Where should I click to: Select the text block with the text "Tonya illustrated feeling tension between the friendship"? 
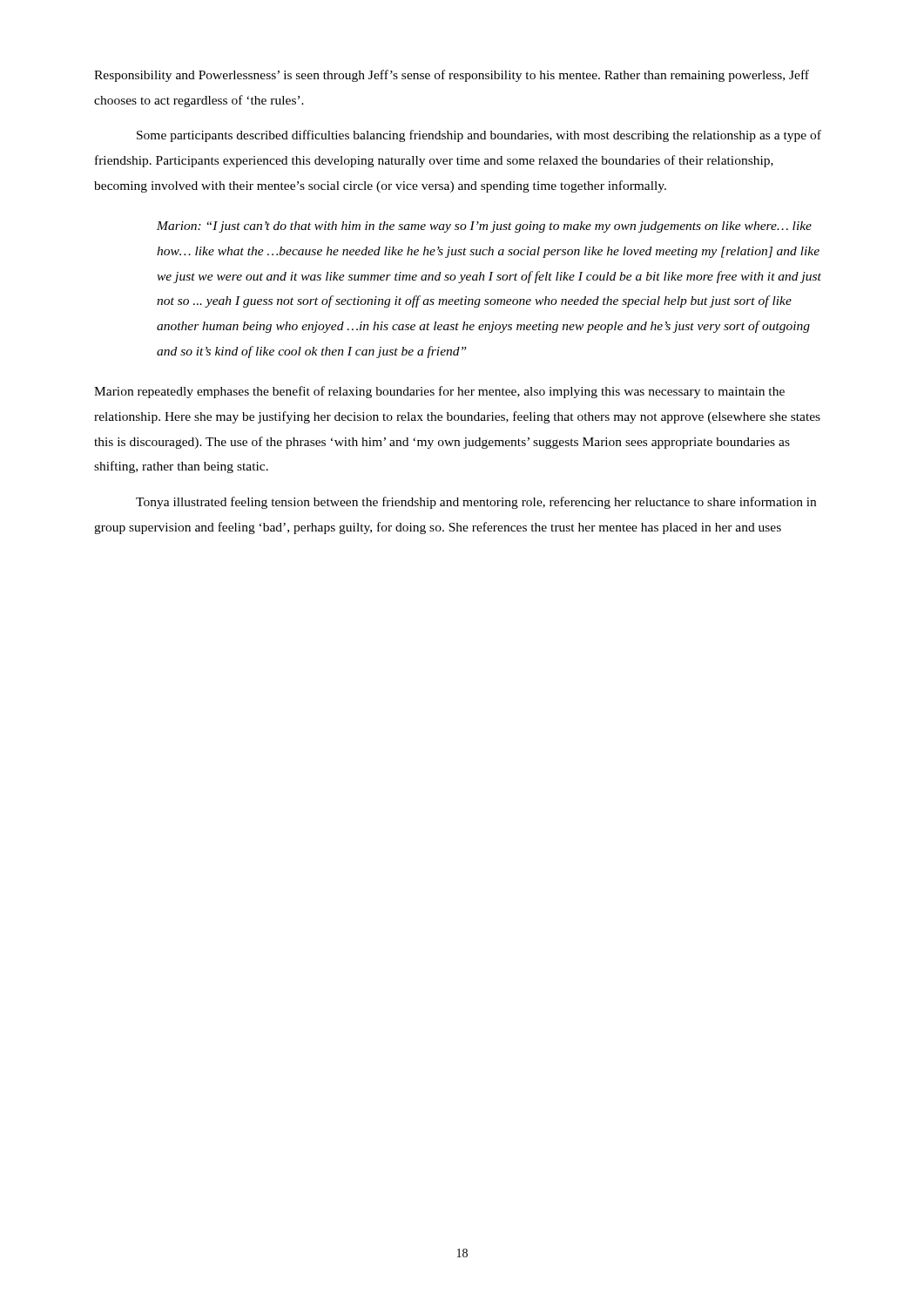click(462, 515)
